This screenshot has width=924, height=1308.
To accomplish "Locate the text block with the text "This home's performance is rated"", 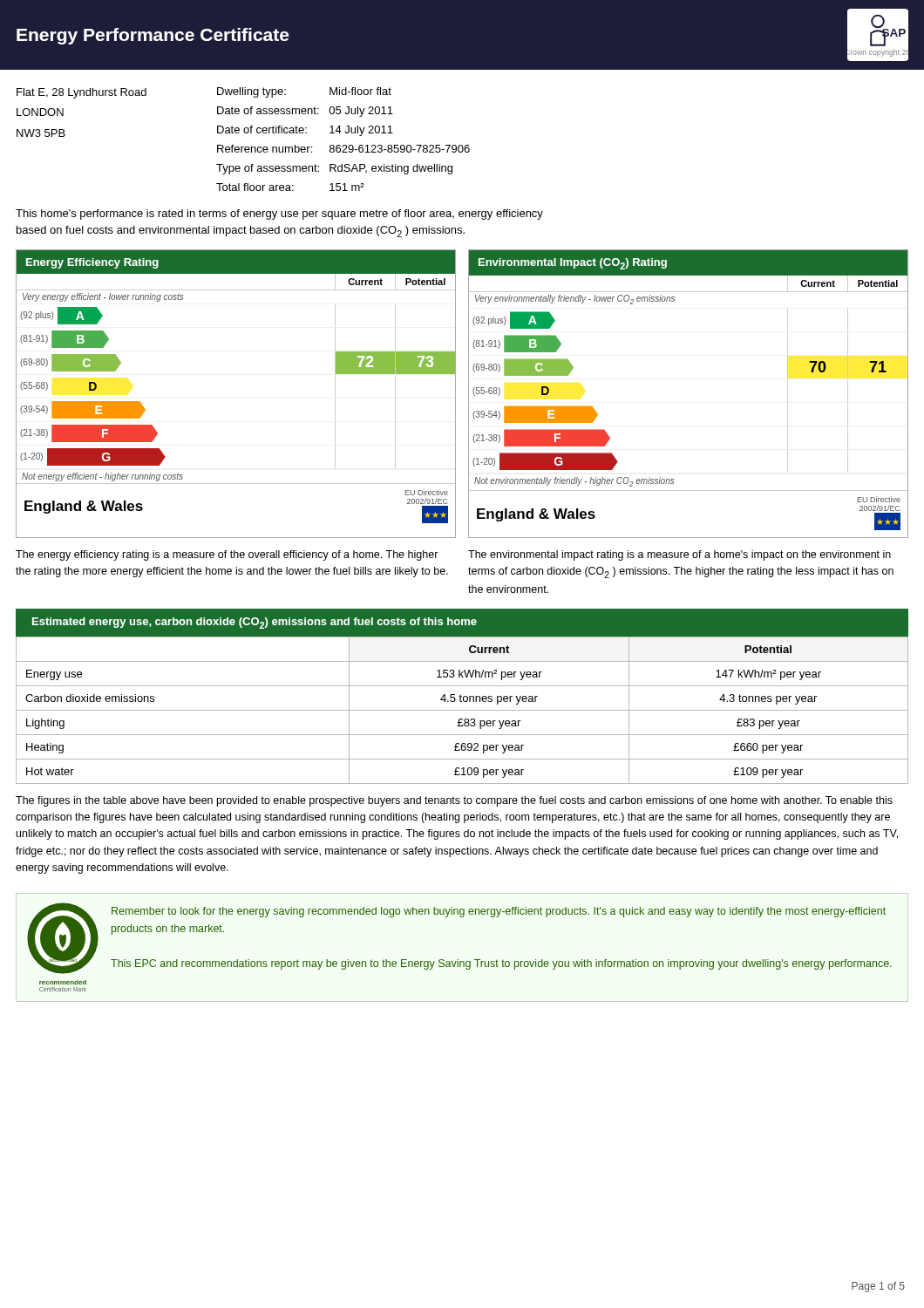I will tap(279, 222).
